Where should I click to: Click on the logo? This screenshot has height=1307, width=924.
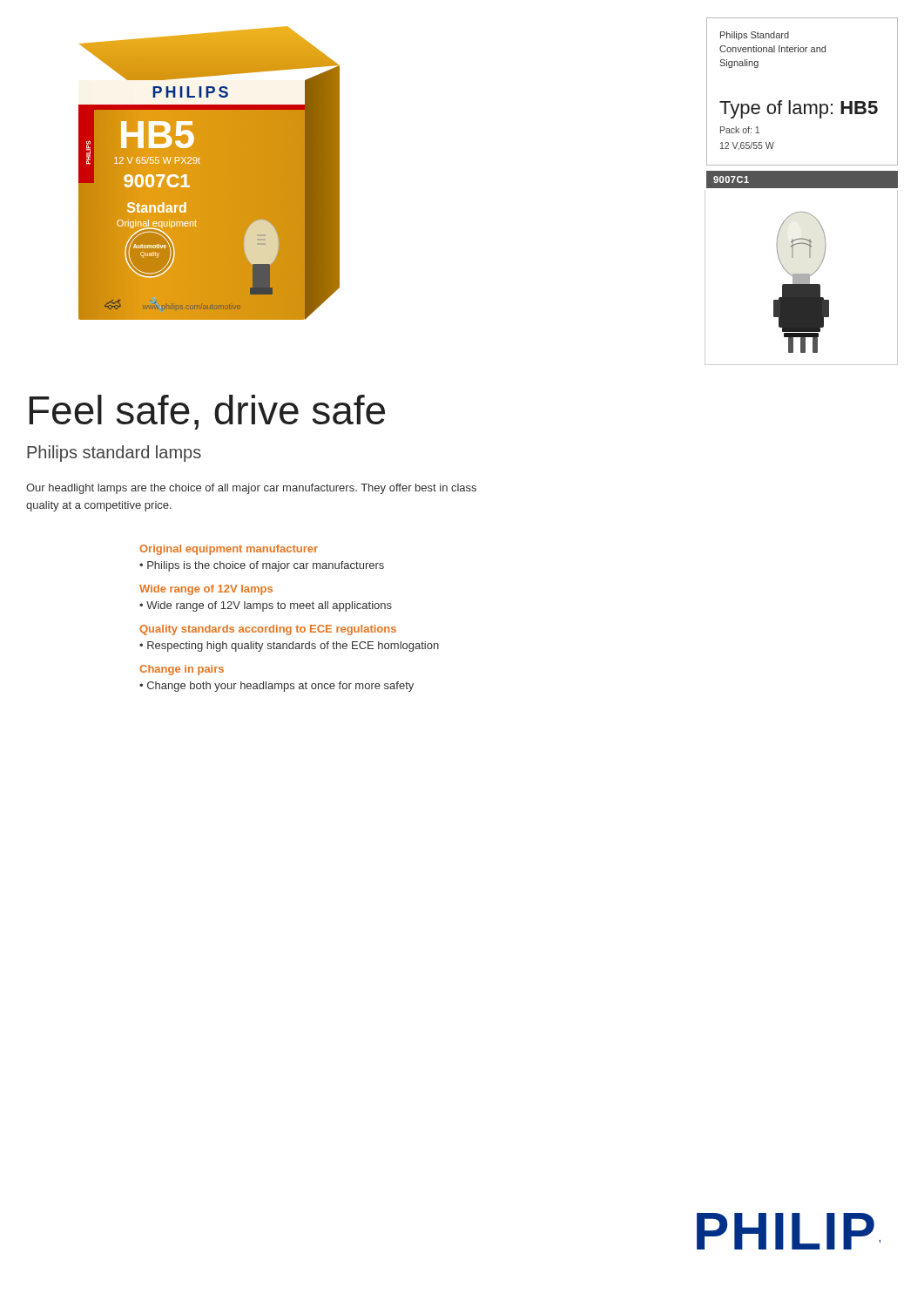tap(785, 1231)
